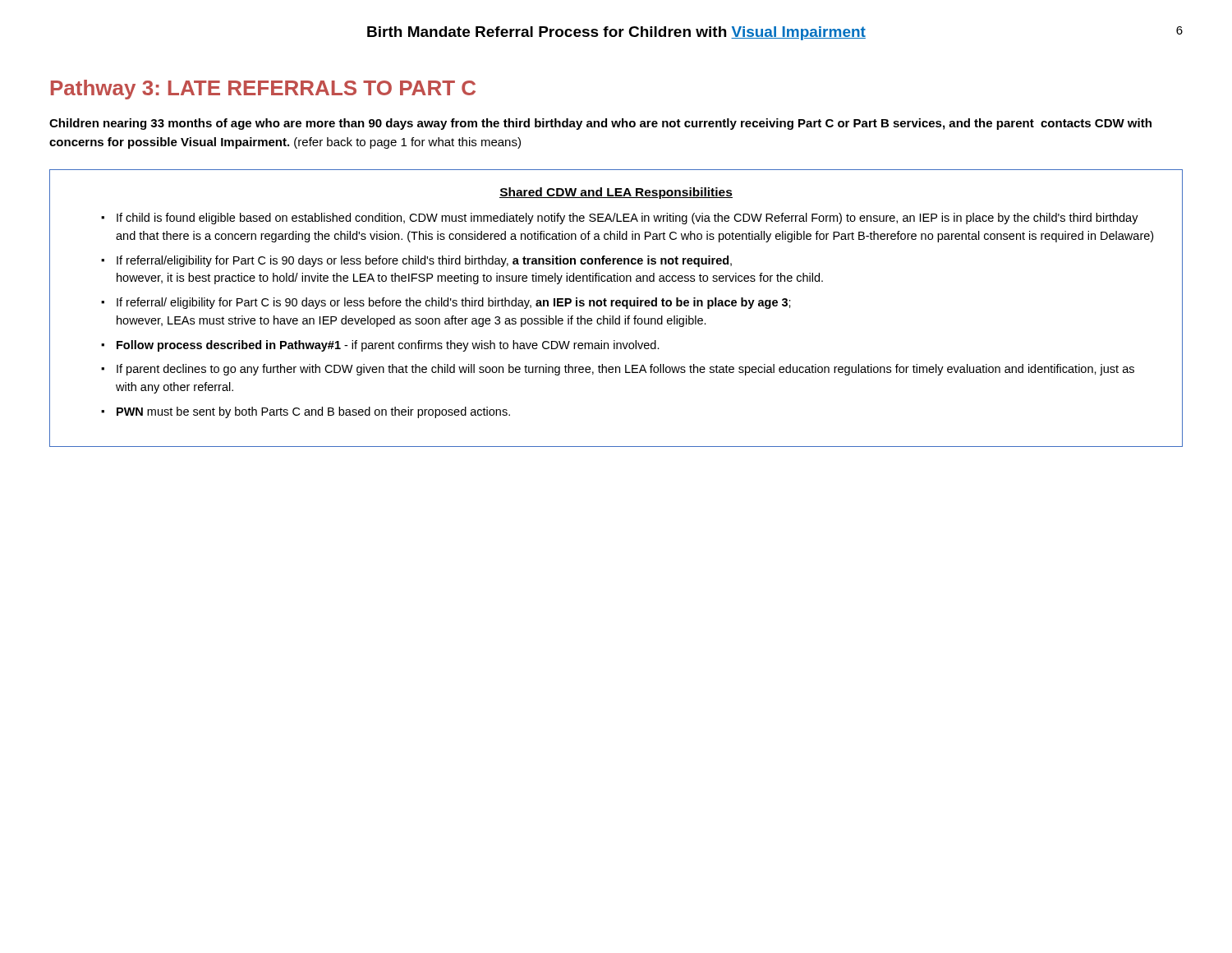Point to the block starting "If referral/eligibility for Part"
Viewport: 1232px width, 953px height.
[x=470, y=269]
